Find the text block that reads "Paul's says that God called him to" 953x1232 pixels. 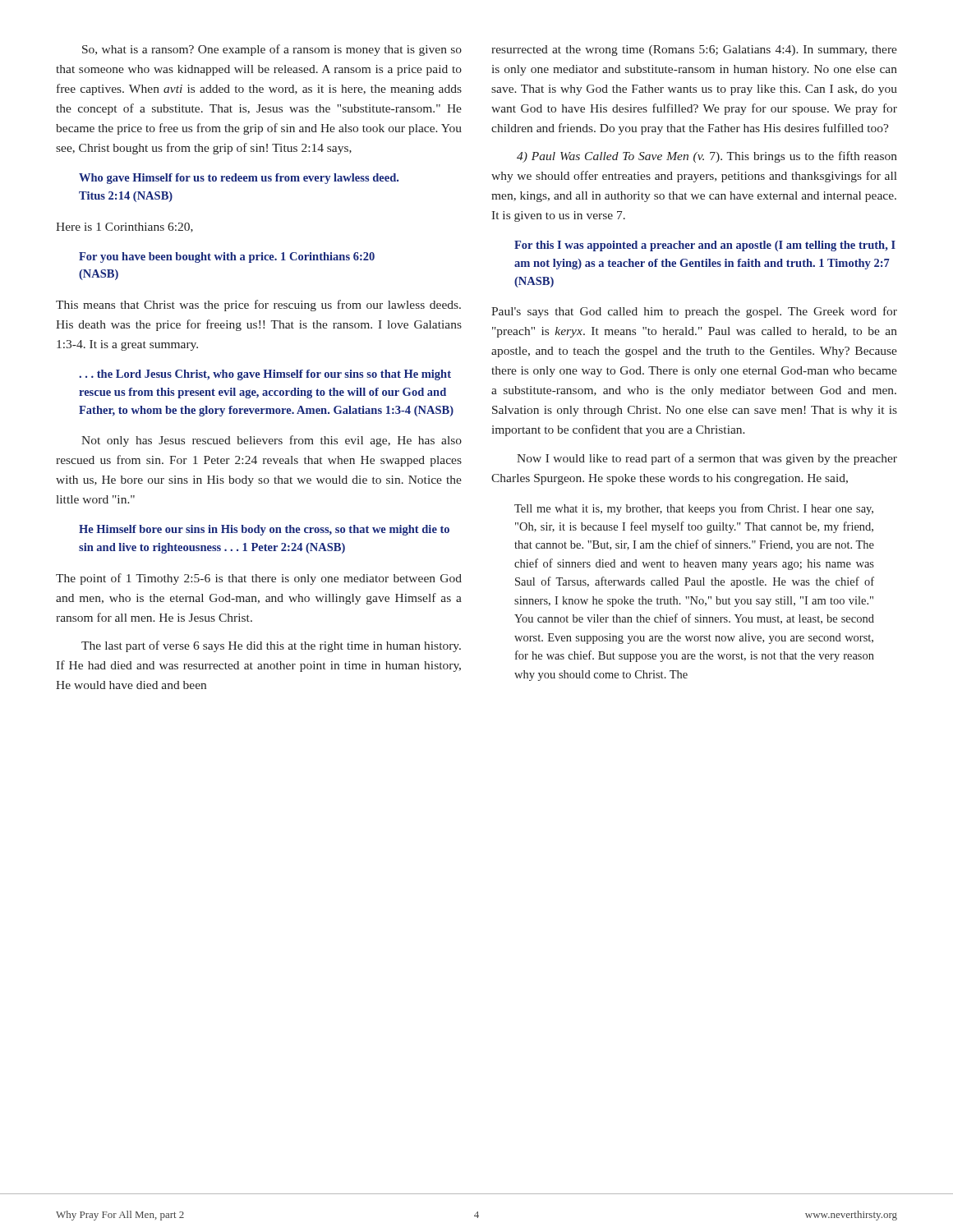[694, 371]
